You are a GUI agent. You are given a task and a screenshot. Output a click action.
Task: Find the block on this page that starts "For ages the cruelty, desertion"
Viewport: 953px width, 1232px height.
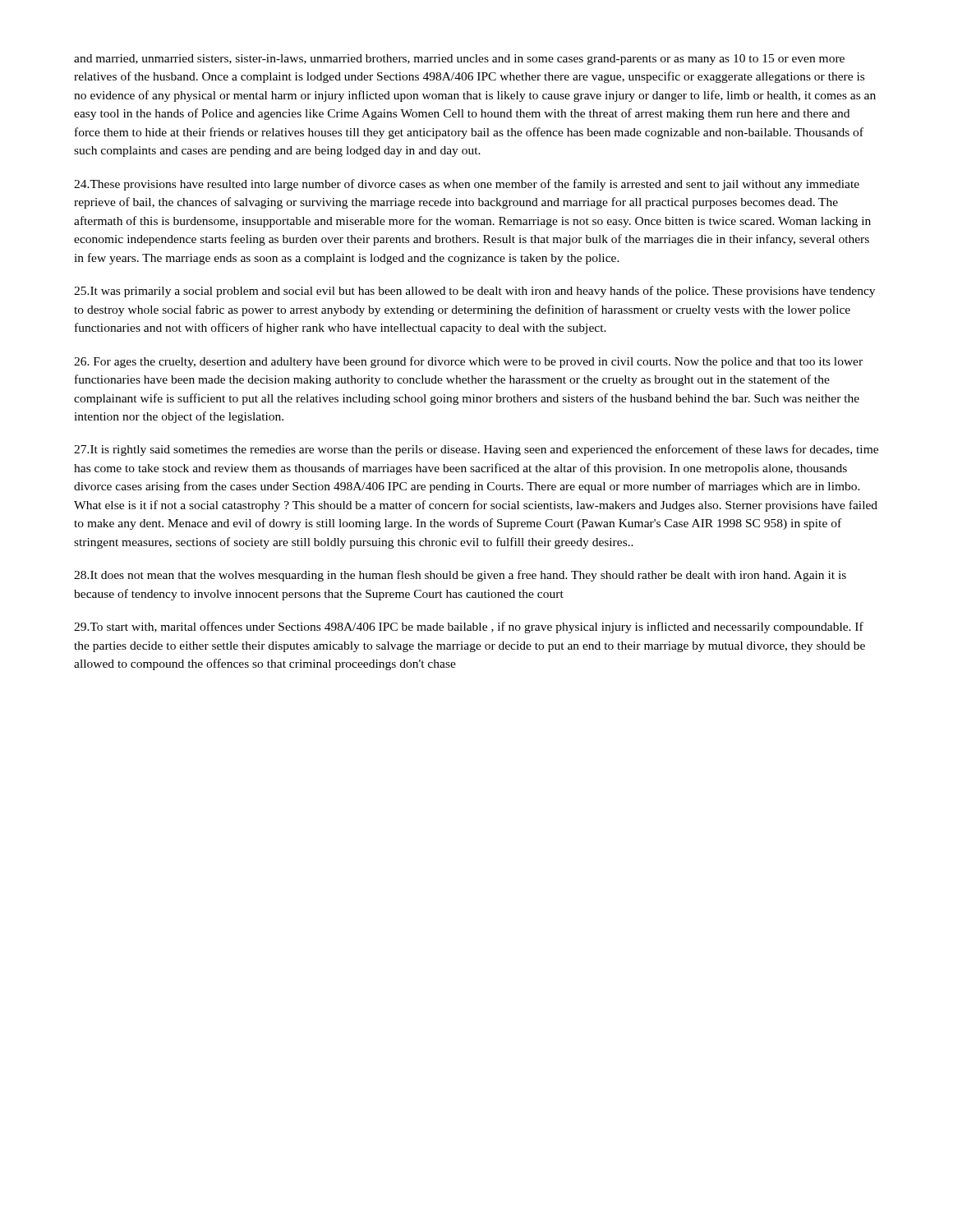click(x=468, y=388)
